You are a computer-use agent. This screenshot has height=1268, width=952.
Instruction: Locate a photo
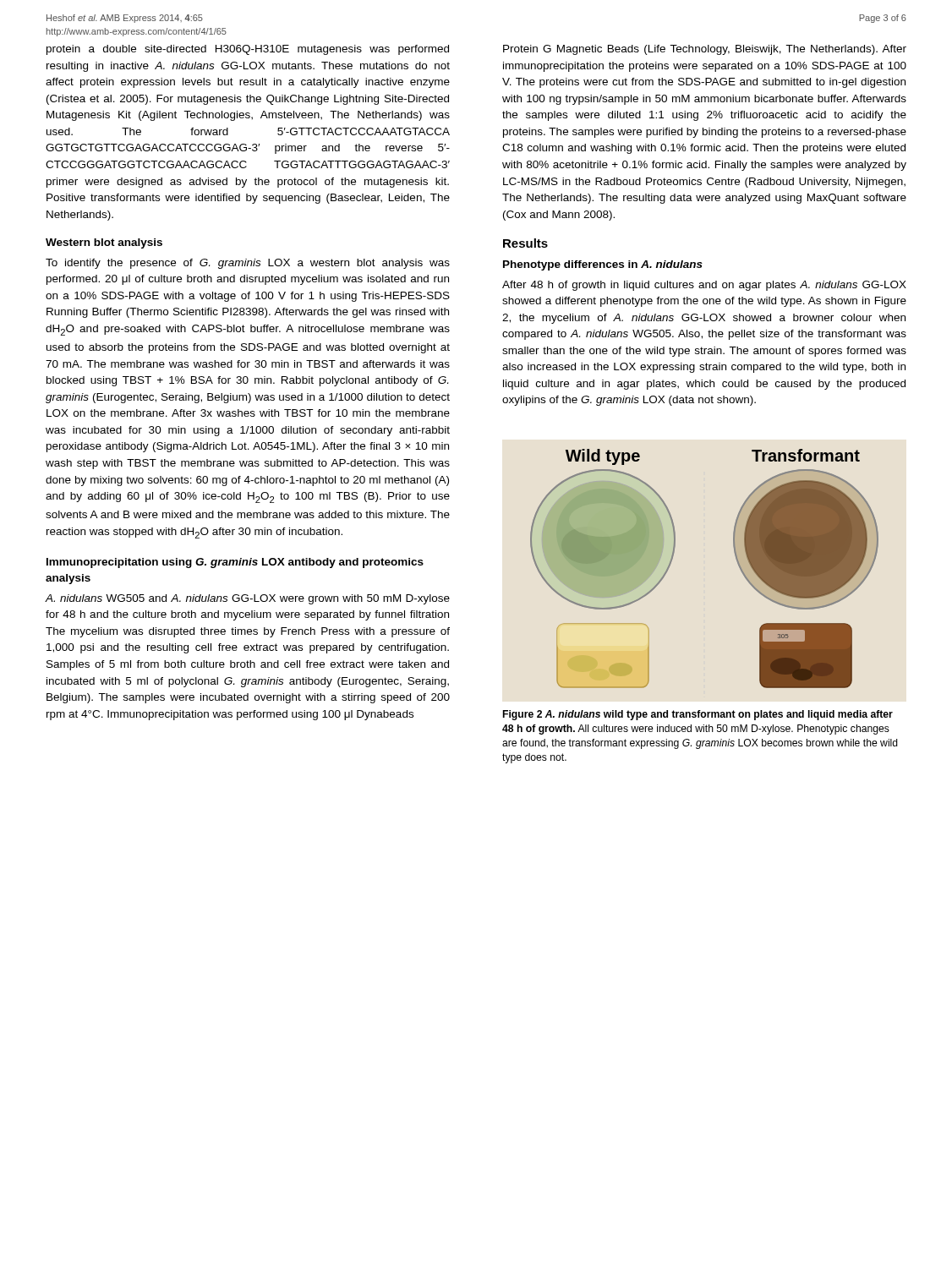tap(704, 602)
